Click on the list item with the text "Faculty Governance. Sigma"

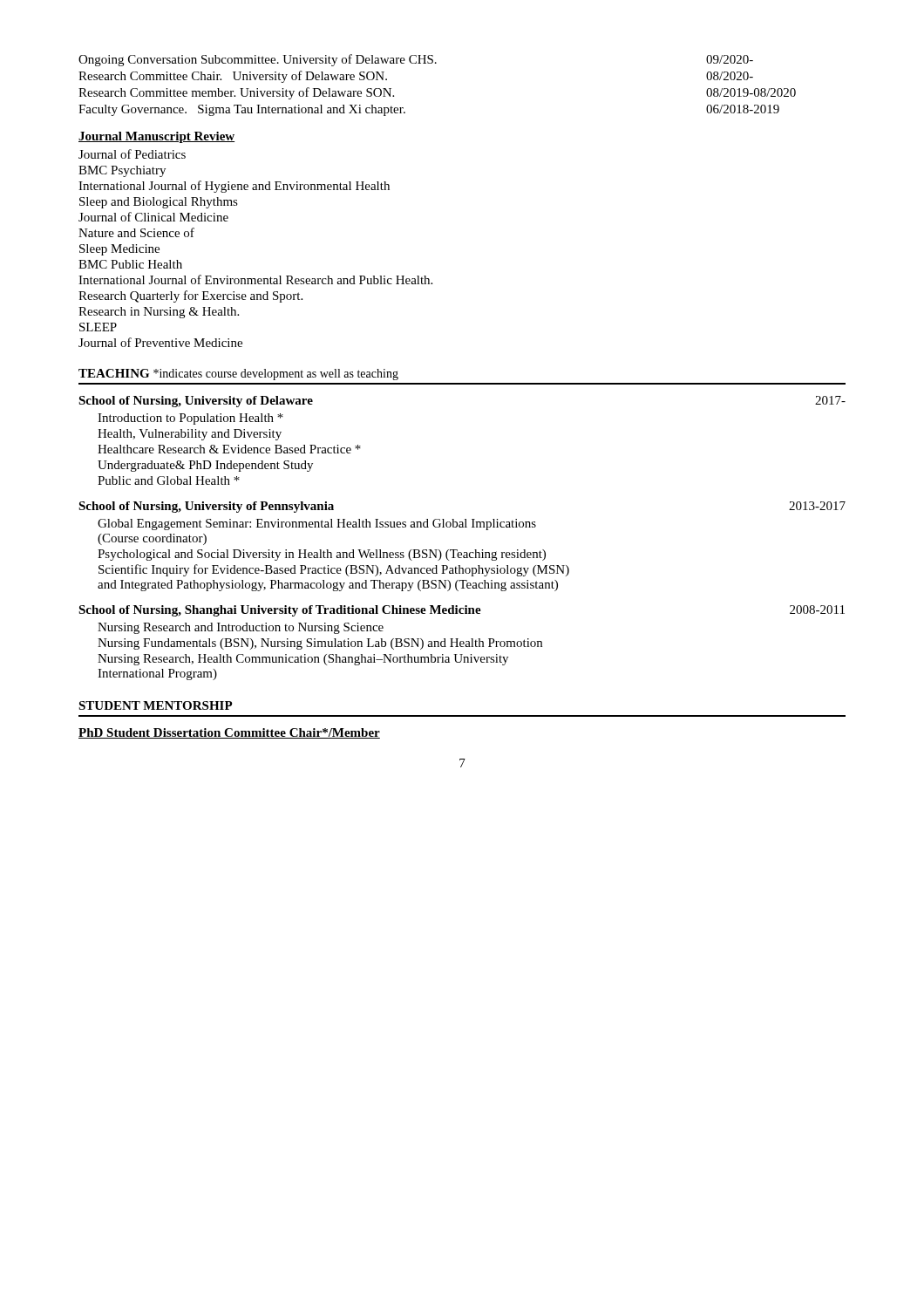pos(243,110)
